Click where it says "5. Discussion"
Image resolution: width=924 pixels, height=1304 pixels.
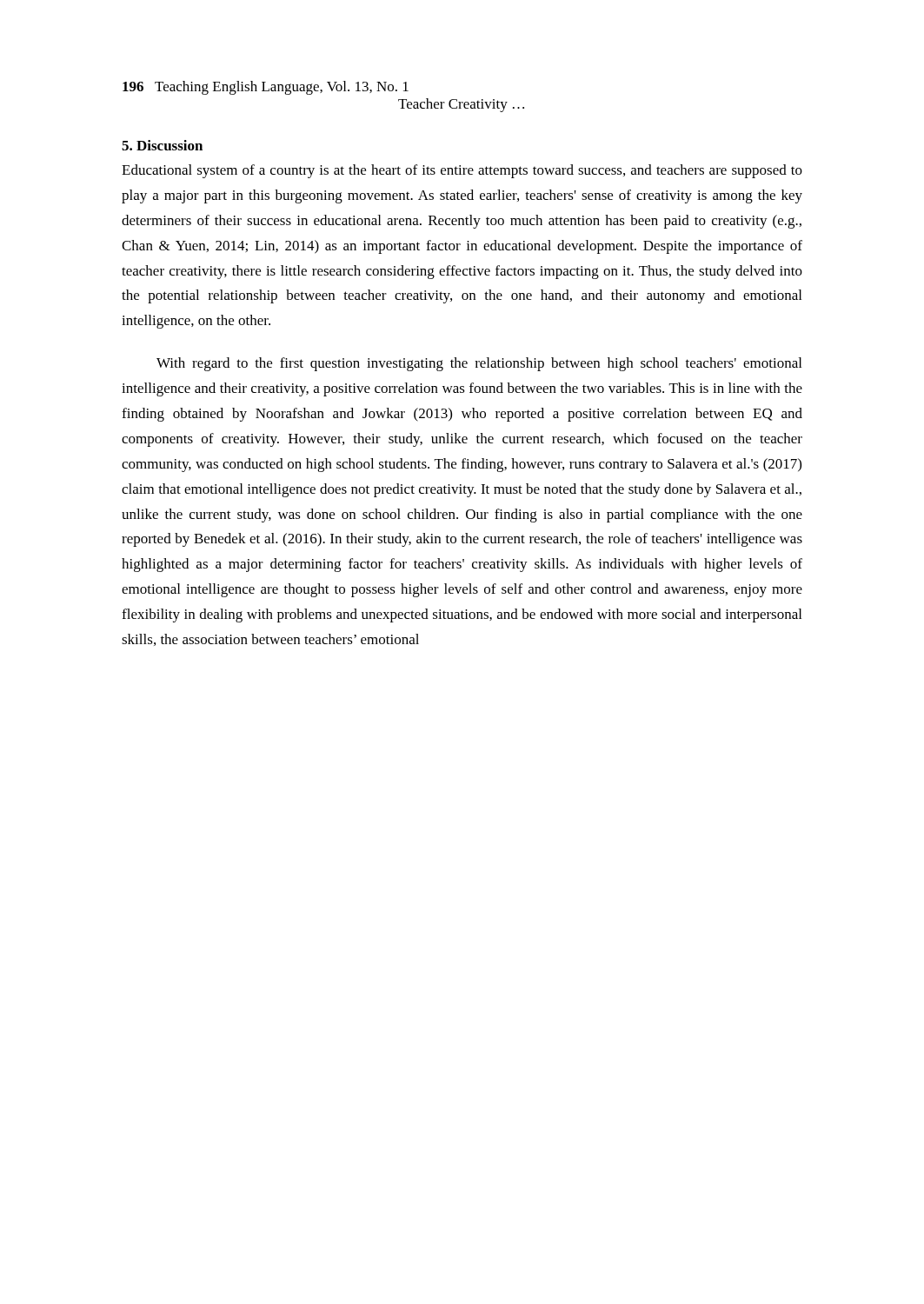[162, 146]
